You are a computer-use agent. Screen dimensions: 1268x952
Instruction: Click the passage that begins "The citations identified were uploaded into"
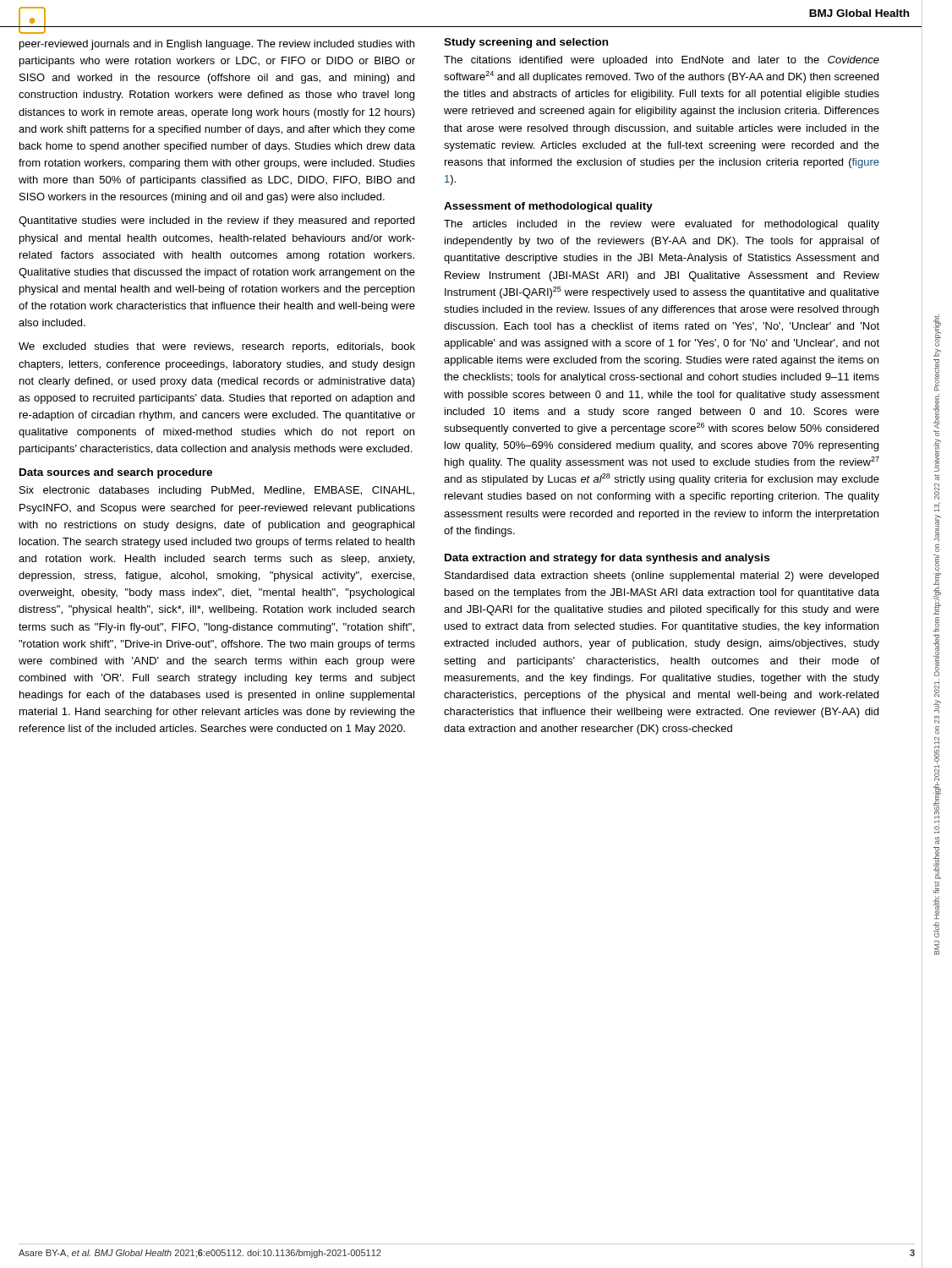coord(662,120)
